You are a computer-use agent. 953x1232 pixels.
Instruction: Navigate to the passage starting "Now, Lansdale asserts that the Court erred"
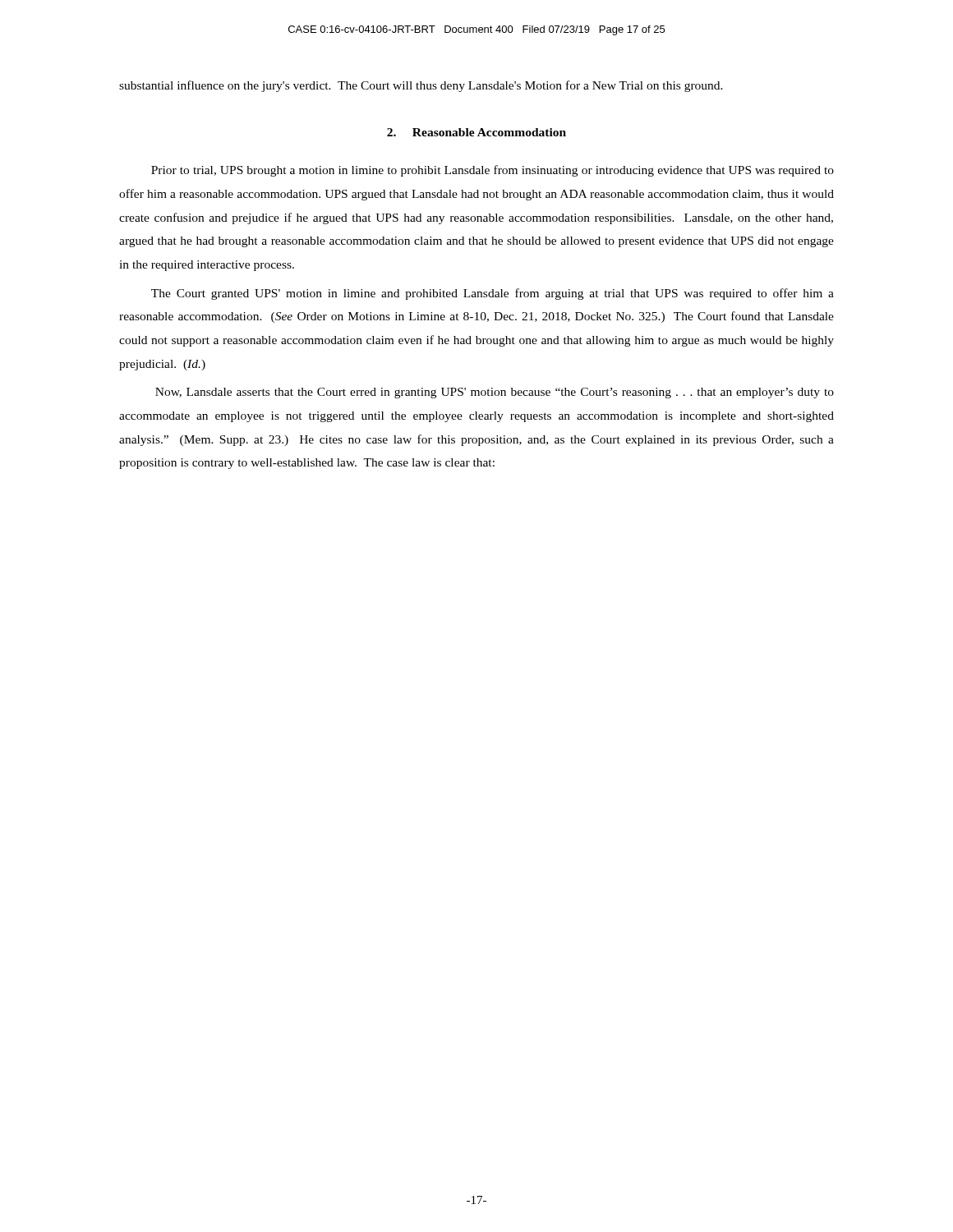pyautogui.click(x=476, y=428)
